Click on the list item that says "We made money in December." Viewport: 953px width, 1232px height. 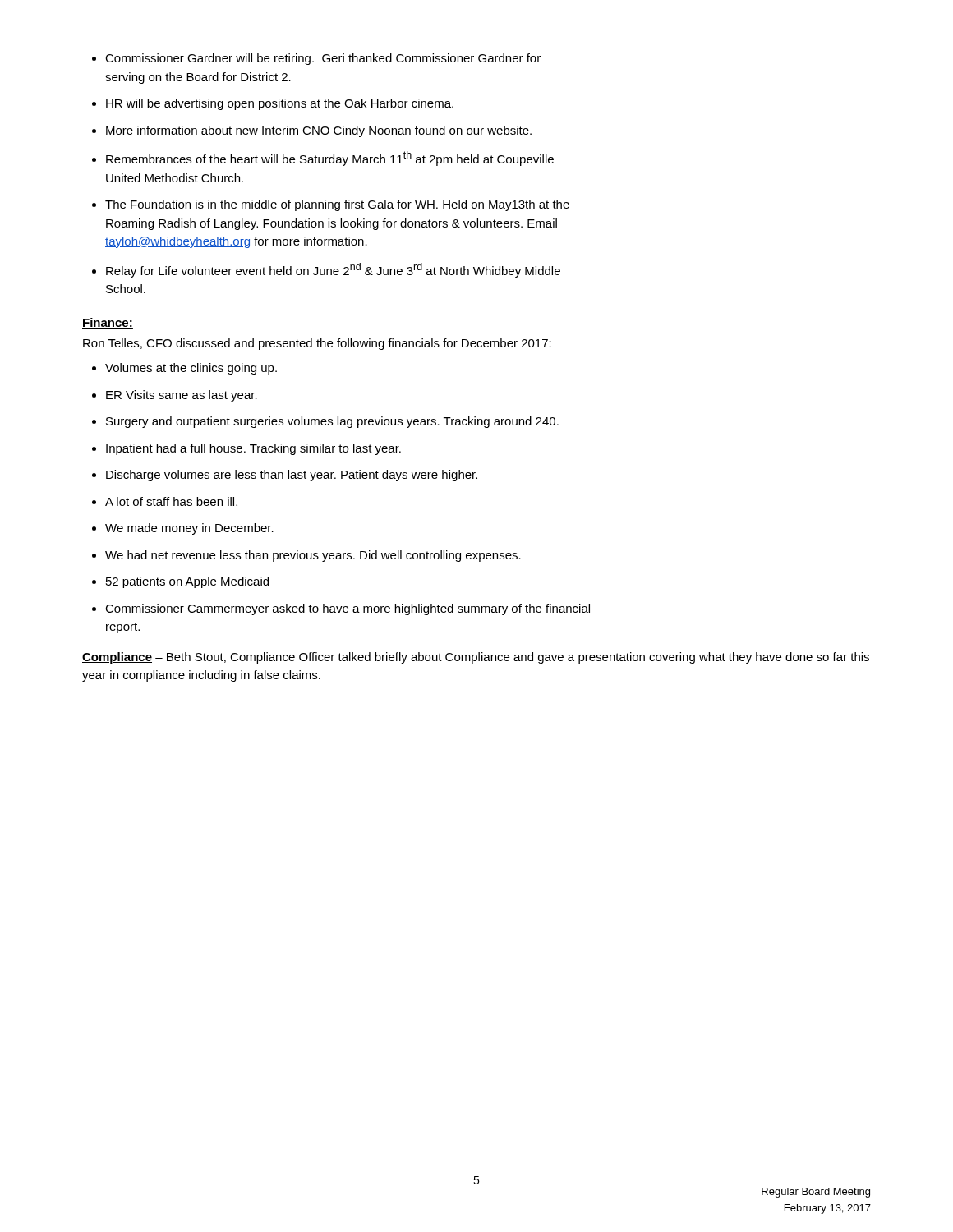point(190,528)
